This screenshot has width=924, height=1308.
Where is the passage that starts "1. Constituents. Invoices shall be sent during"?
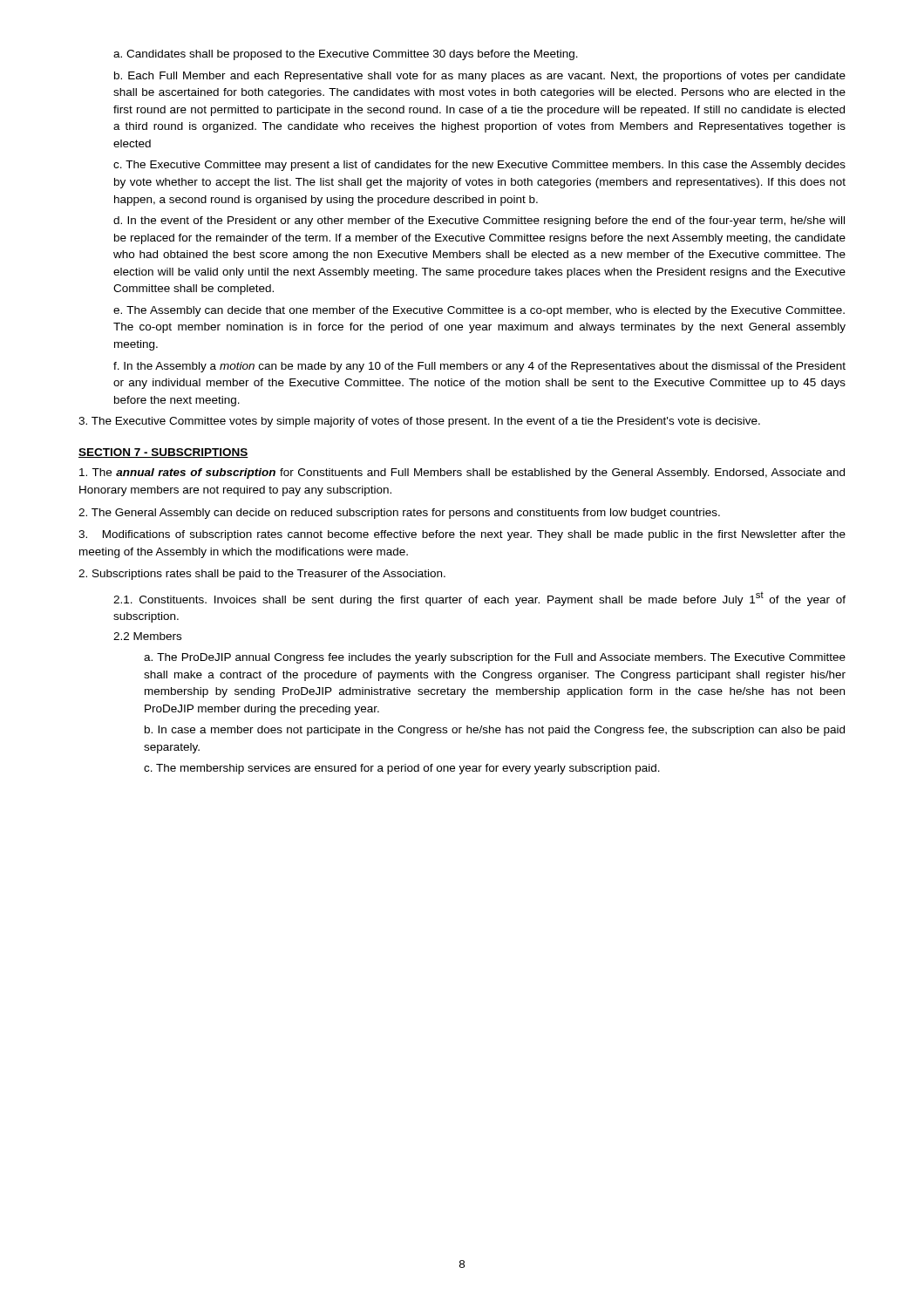(x=479, y=606)
